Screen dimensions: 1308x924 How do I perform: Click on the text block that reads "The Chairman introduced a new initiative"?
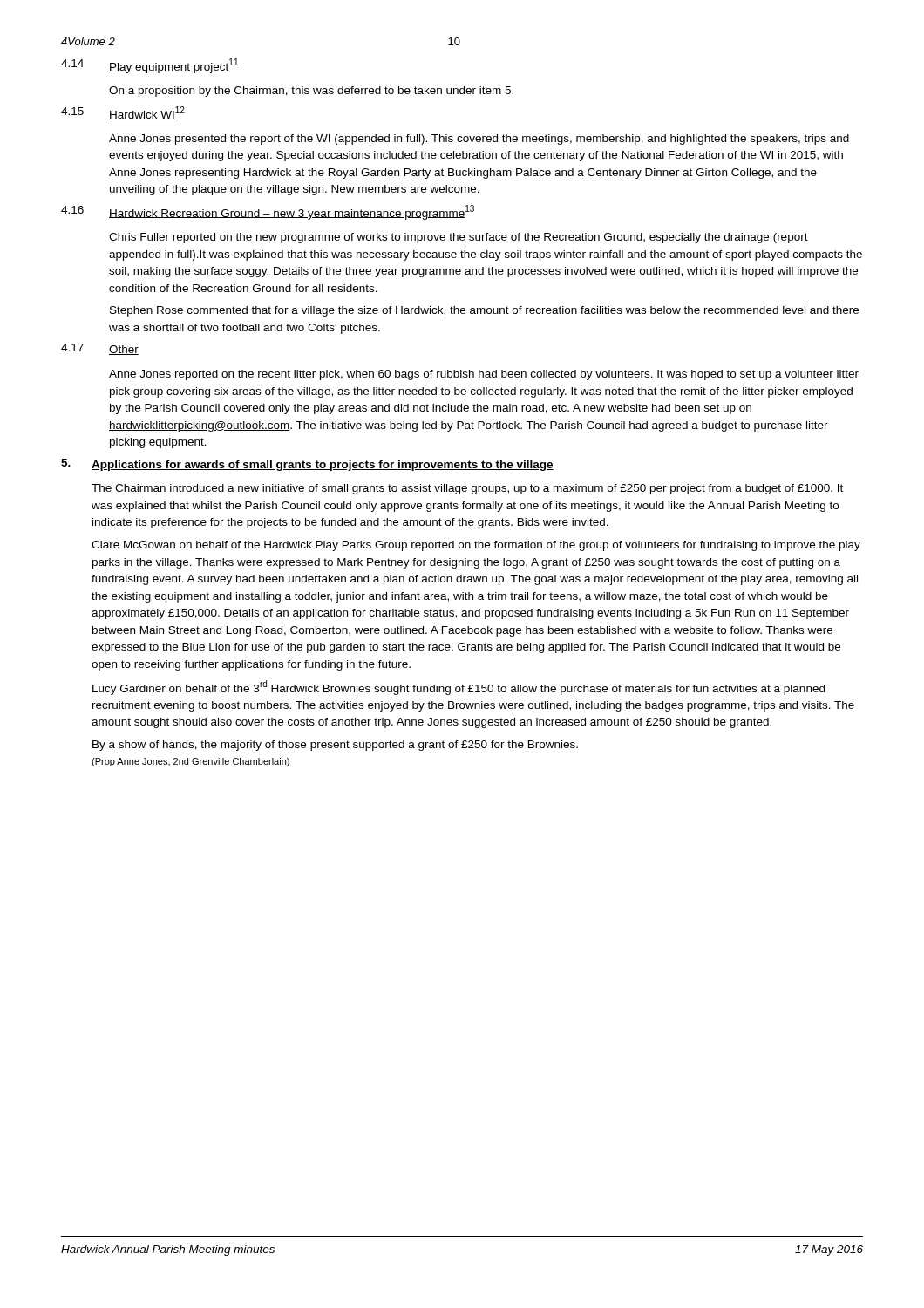tap(467, 505)
